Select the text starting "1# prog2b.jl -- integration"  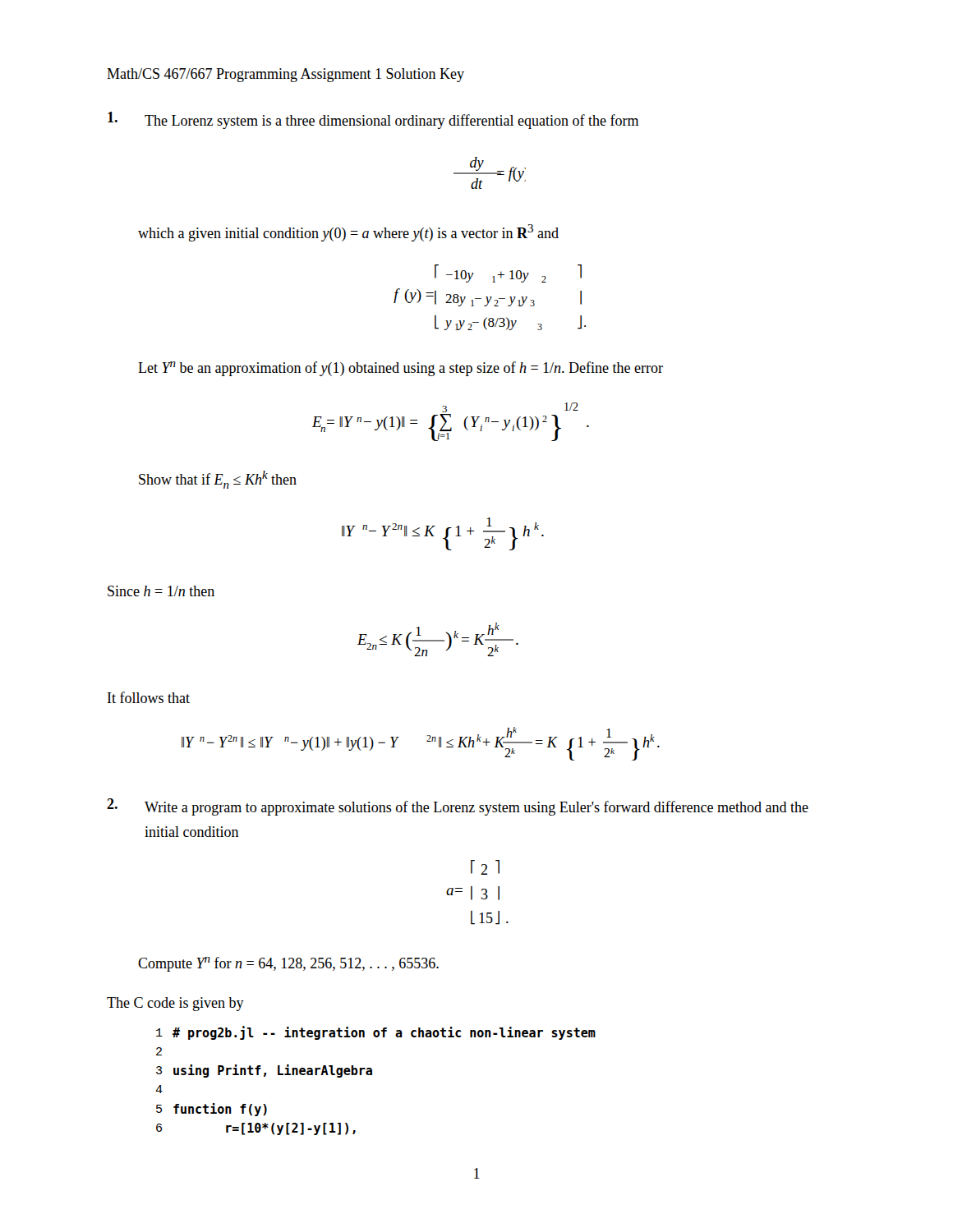(x=376, y=1033)
